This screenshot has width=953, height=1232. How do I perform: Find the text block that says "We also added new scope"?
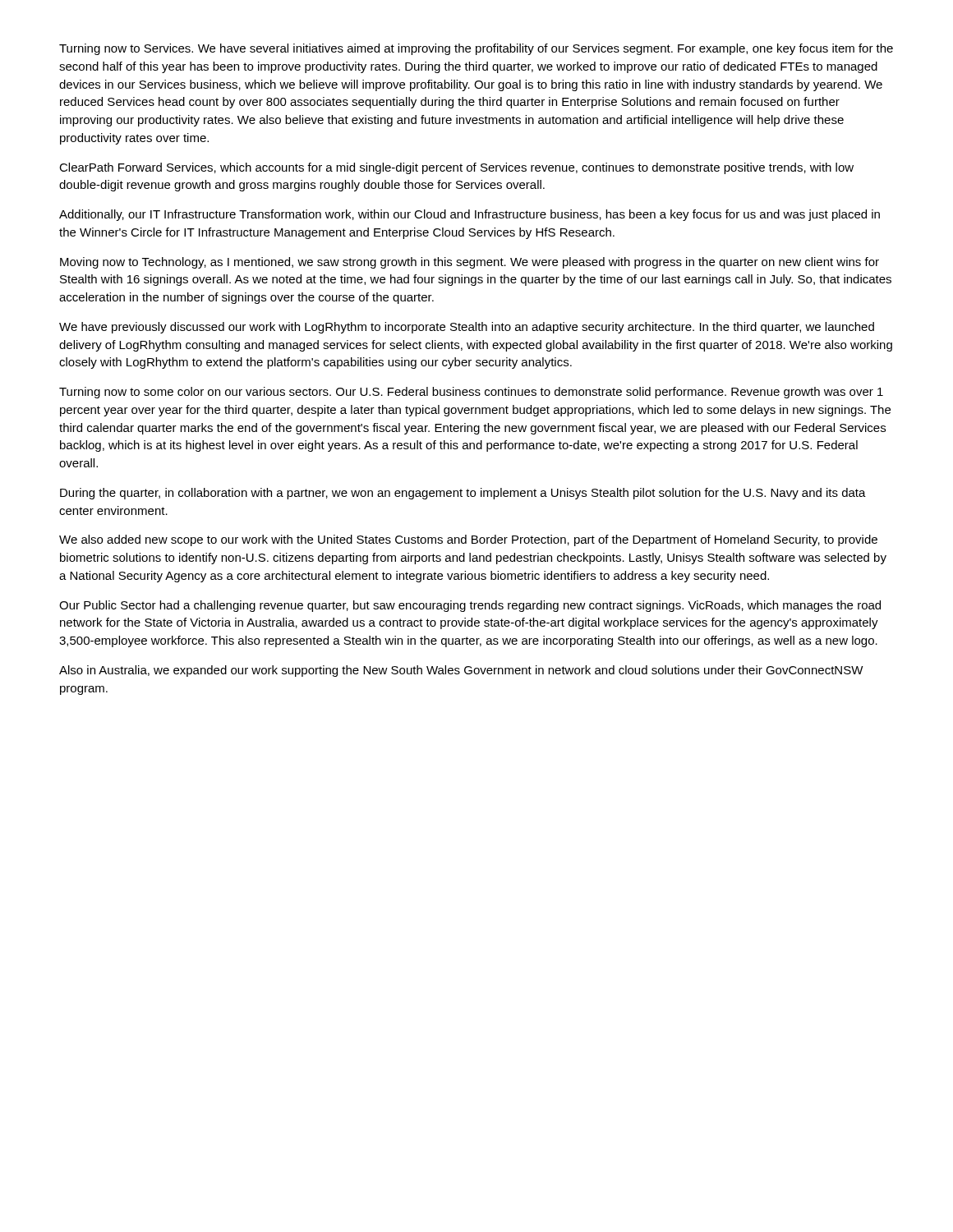point(473,557)
